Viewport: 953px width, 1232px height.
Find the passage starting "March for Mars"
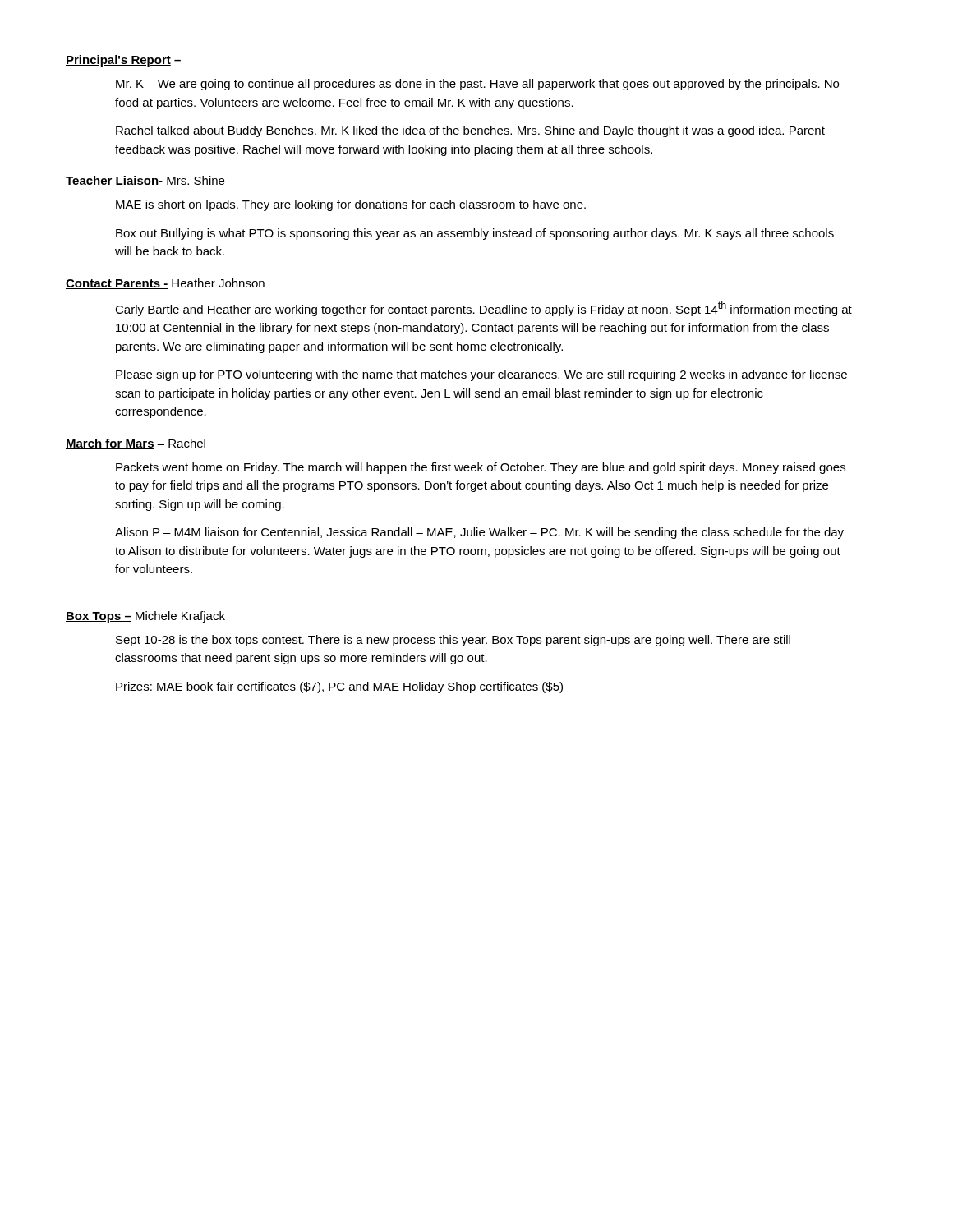click(x=110, y=443)
